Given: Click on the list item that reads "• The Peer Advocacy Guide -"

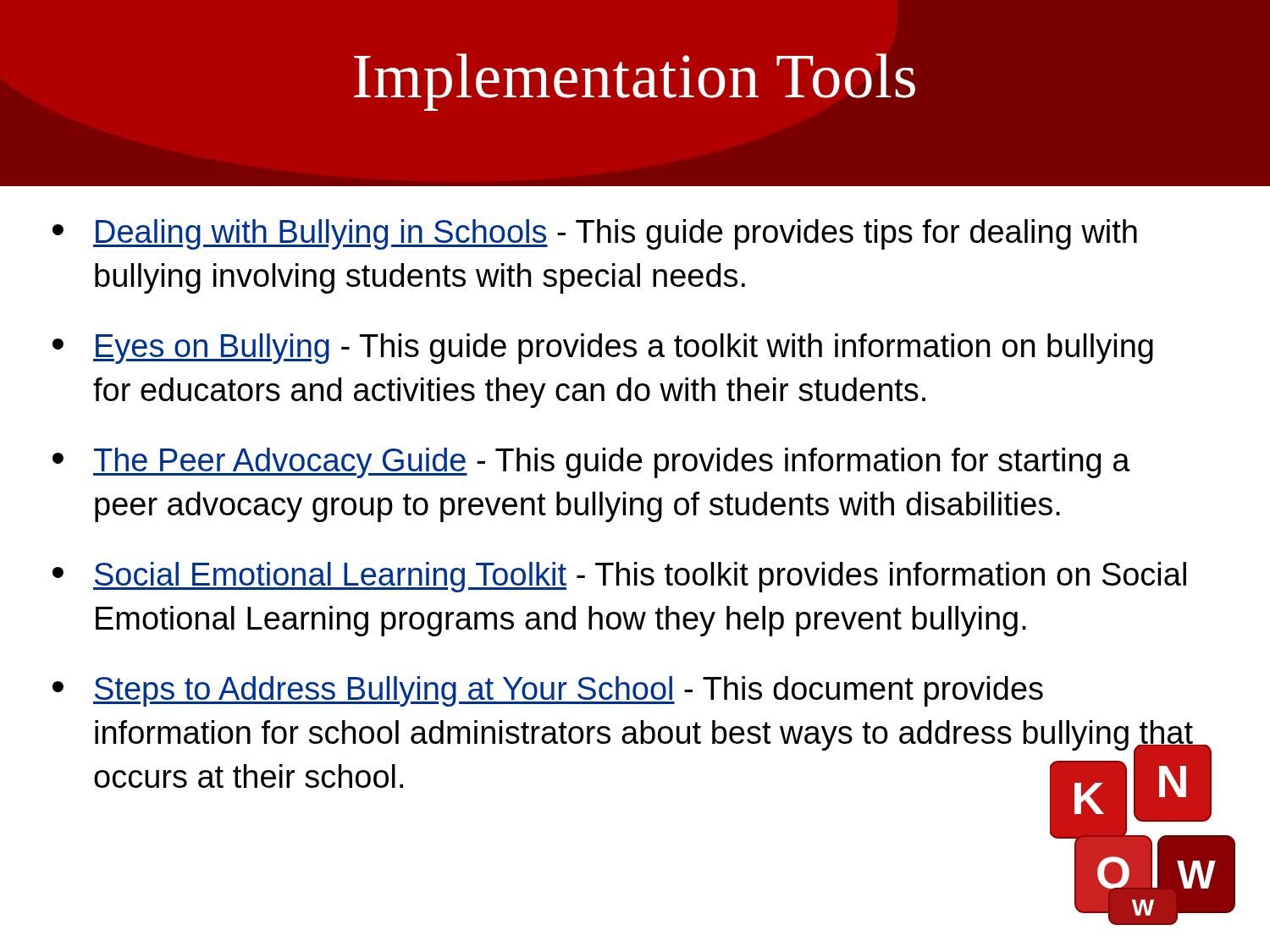Looking at the screenshot, I should tap(622, 482).
